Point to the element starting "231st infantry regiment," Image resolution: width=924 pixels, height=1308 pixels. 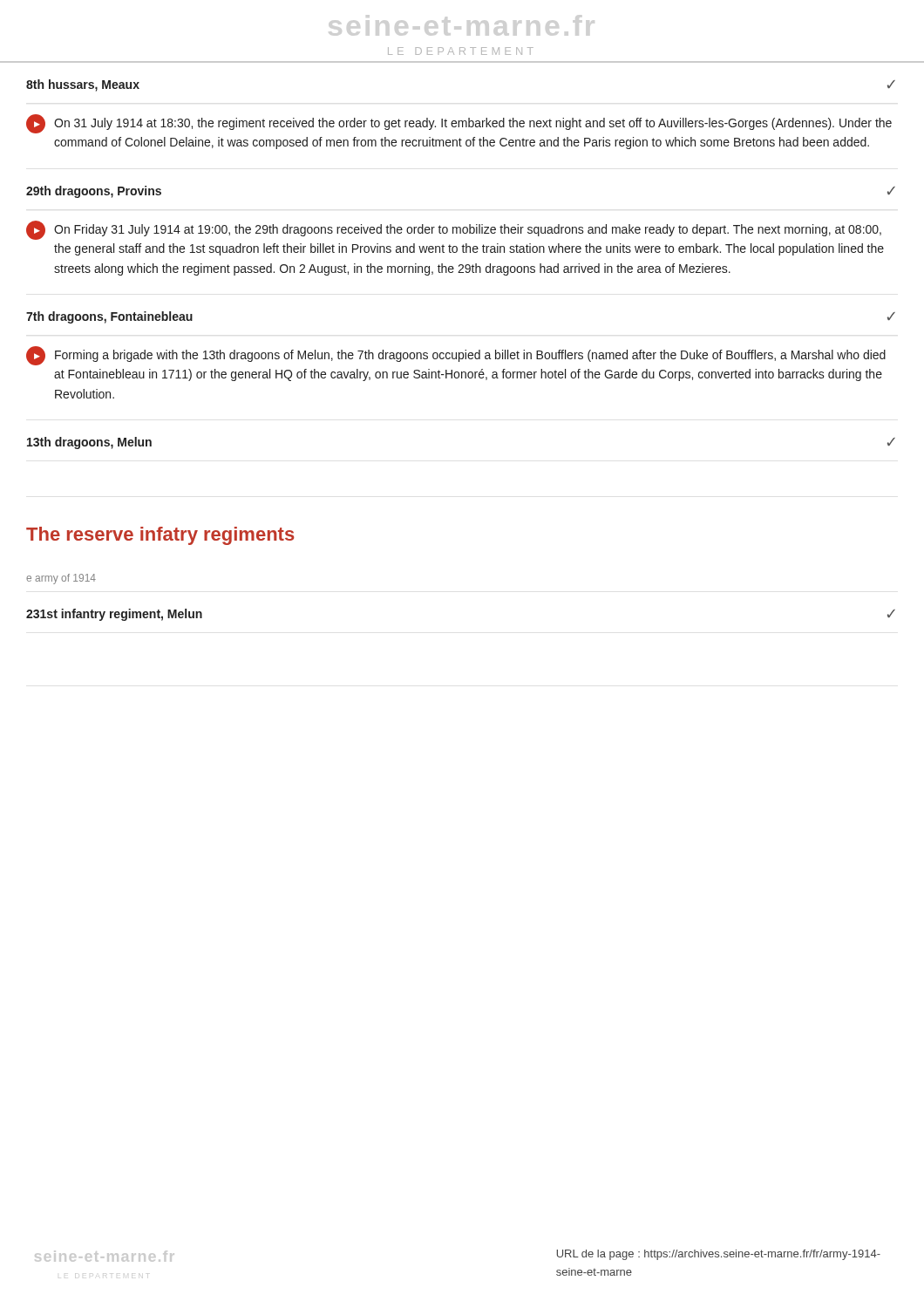coord(115,614)
